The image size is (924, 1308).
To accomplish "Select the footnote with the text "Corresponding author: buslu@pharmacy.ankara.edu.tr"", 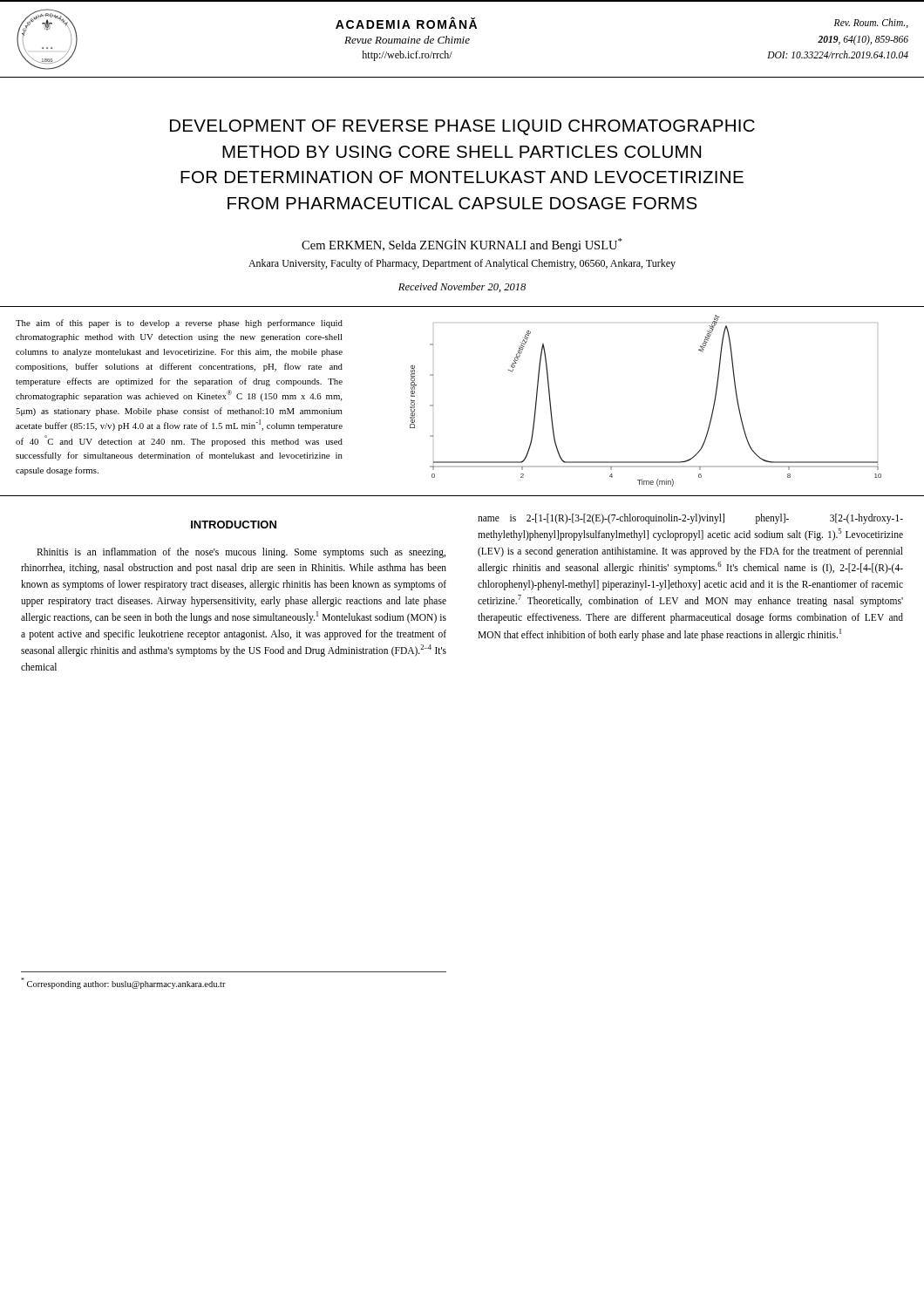I will [x=123, y=983].
